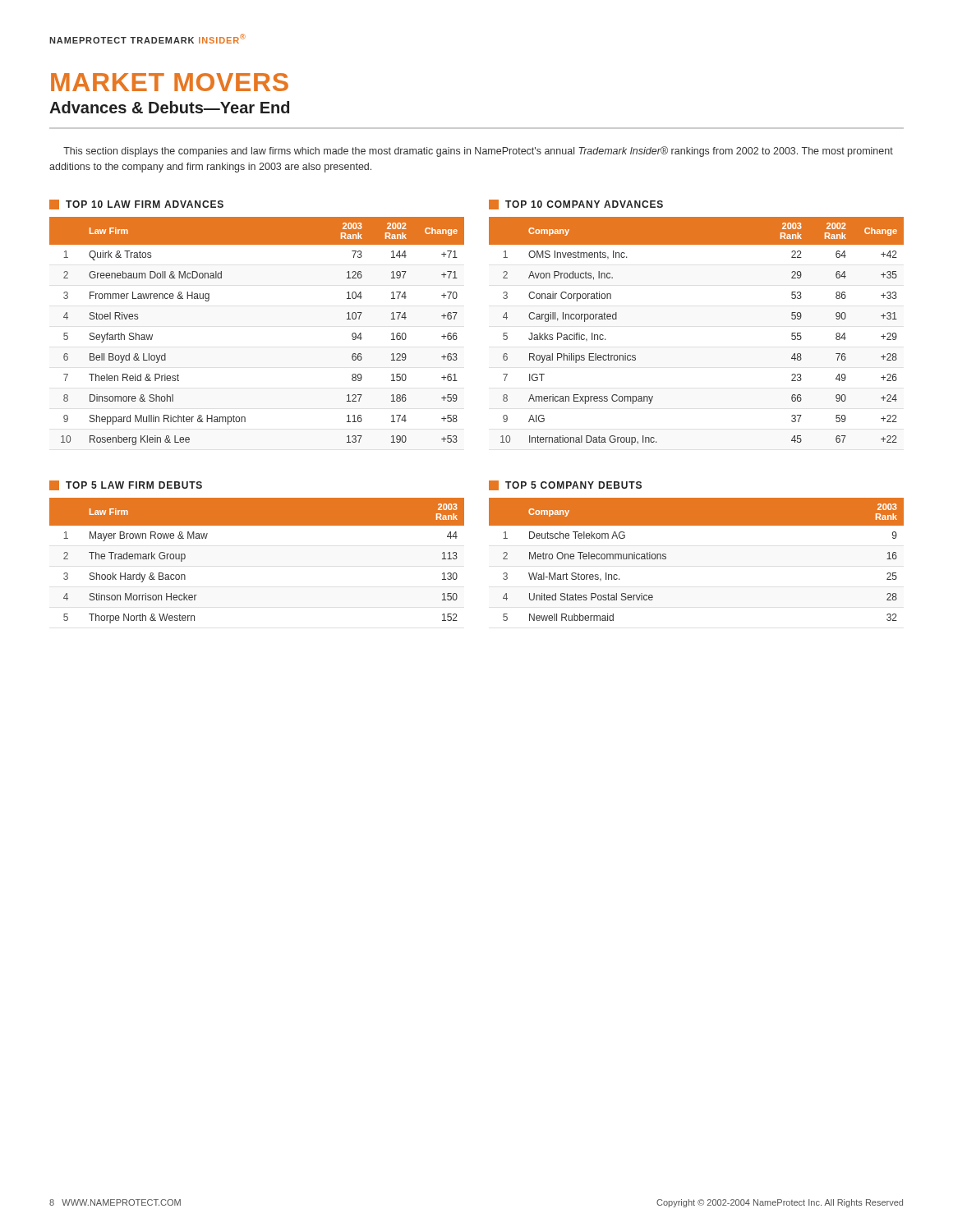Locate the table with the text "Jakks Pacific, Inc."
The height and width of the screenshot is (1232, 953).
point(696,333)
